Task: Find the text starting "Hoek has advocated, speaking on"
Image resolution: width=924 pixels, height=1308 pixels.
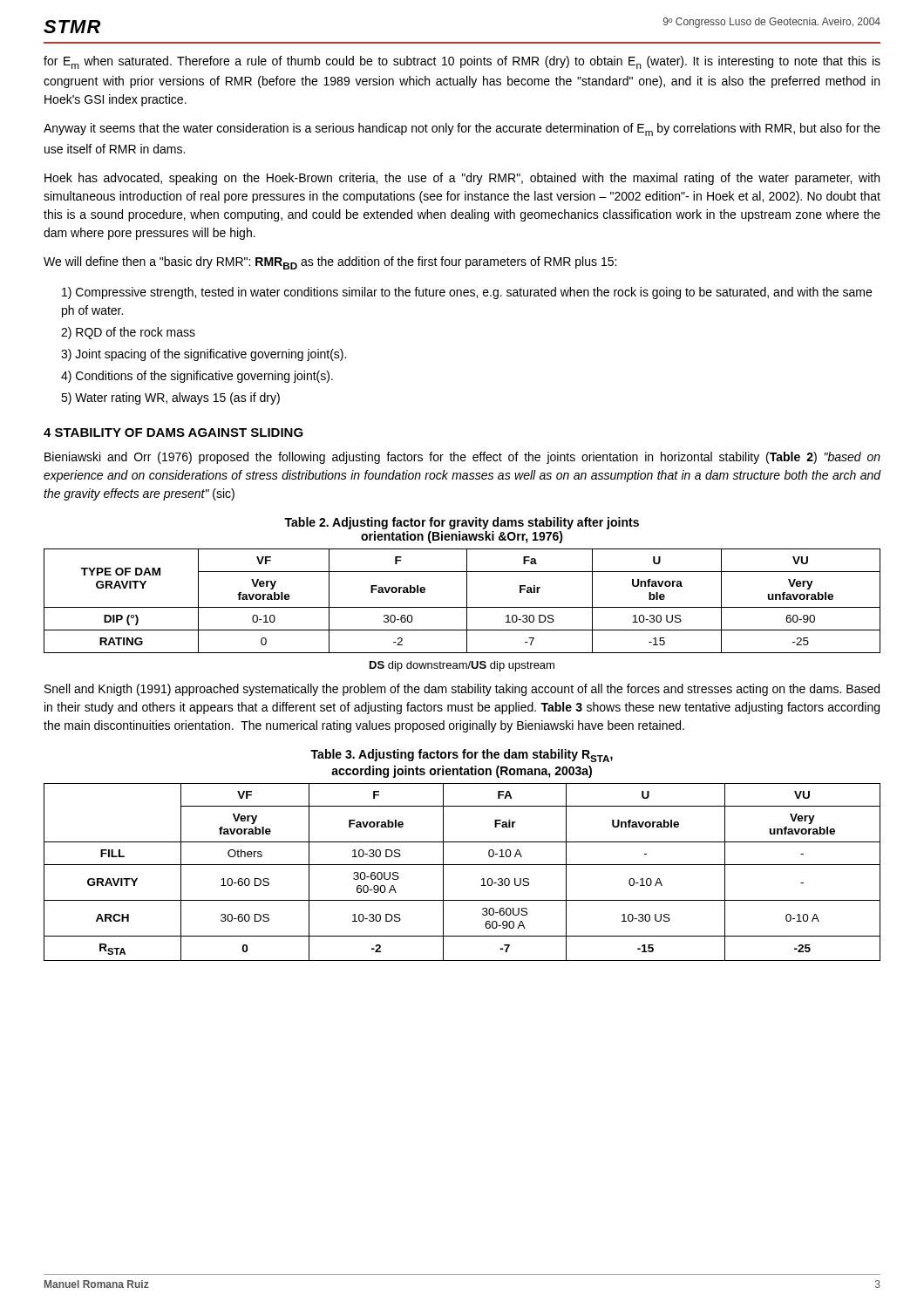Action: 462,205
